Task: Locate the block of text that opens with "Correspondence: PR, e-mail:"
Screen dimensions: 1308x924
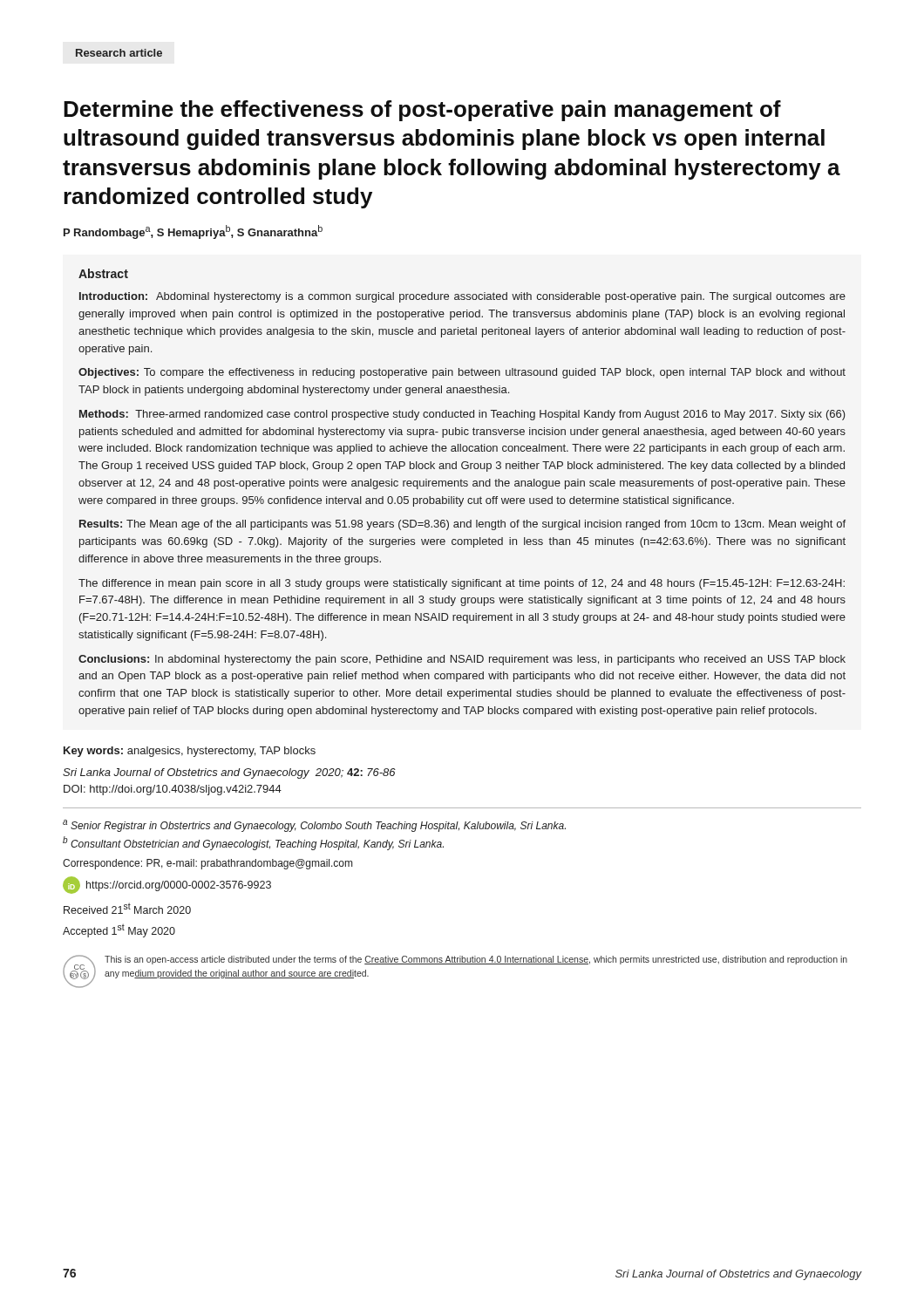Action: pos(208,863)
